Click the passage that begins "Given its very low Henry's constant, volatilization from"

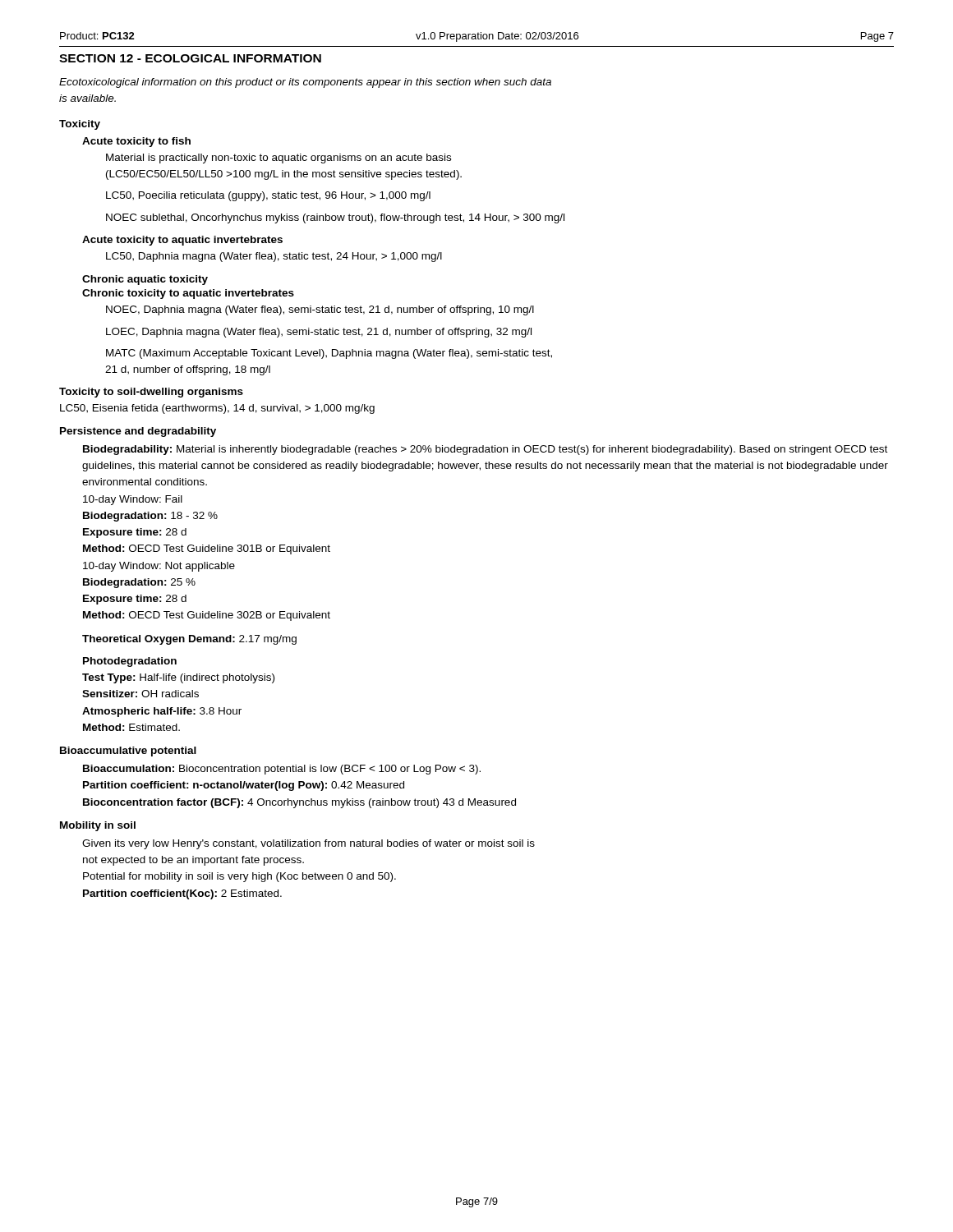pos(308,868)
